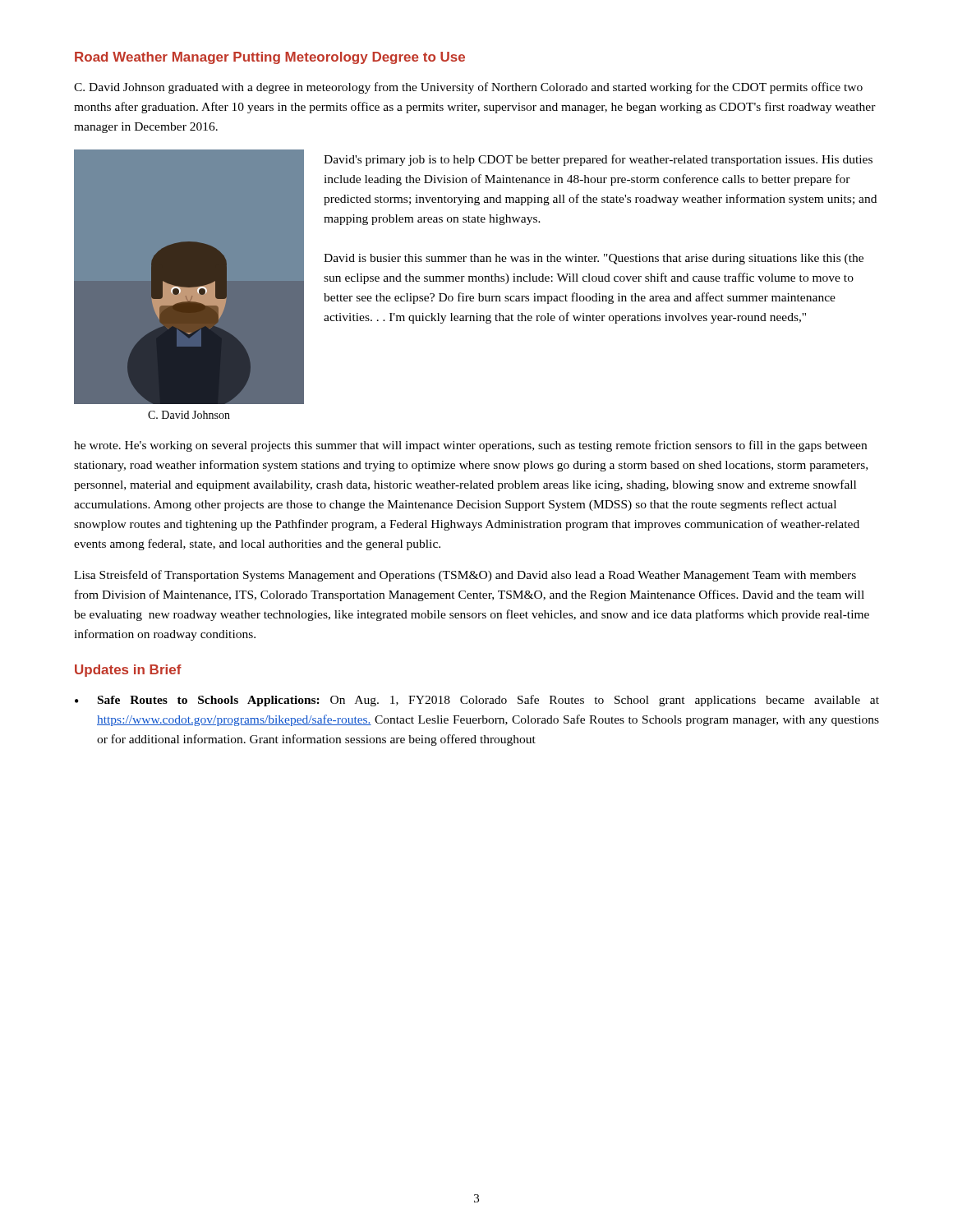
Task: Select the passage starting "Safe Routes to Schools Applications: On Aug. 1,"
Action: point(488,719)
